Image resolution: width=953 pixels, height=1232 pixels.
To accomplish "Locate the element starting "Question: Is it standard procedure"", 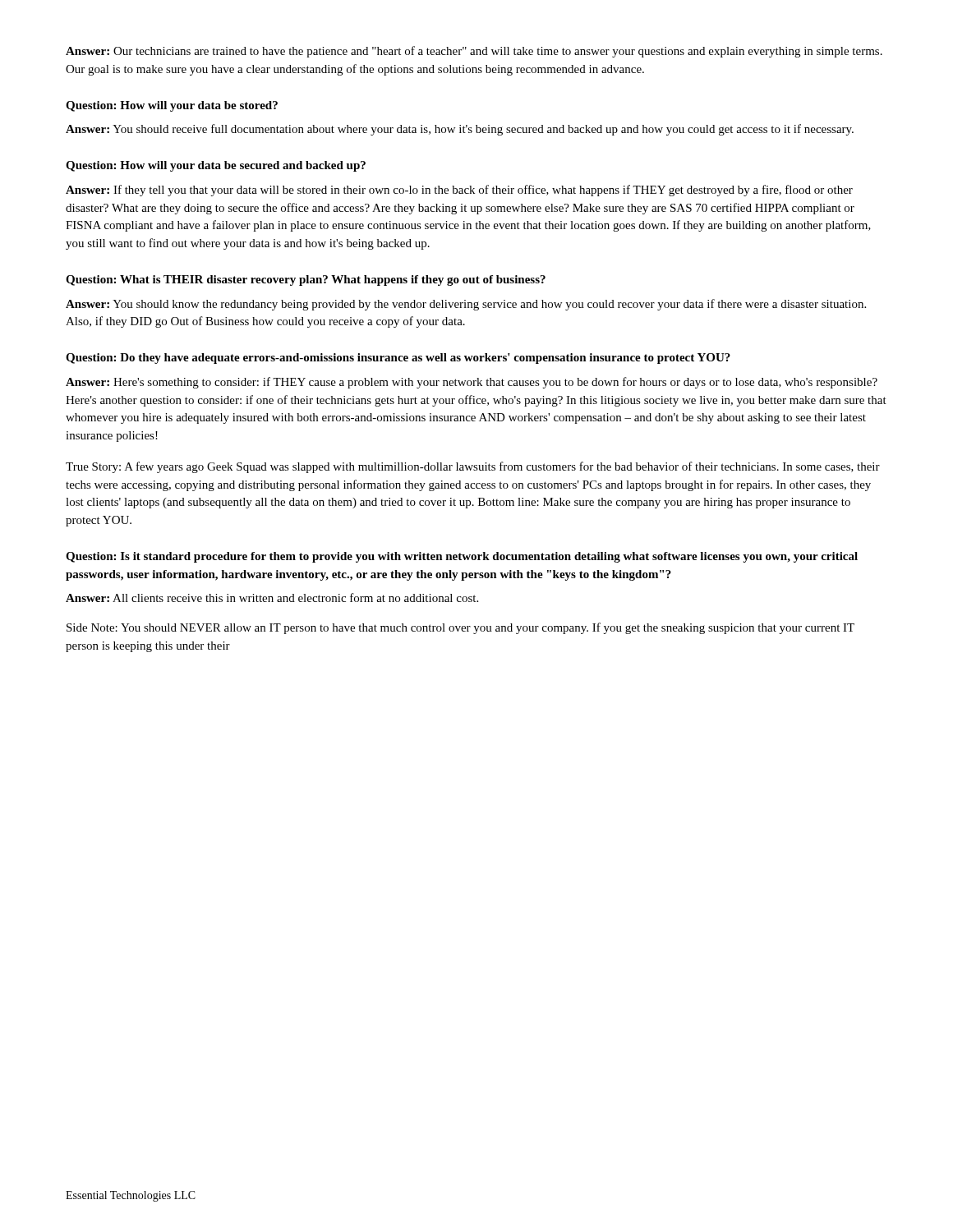I will point(462,565).
